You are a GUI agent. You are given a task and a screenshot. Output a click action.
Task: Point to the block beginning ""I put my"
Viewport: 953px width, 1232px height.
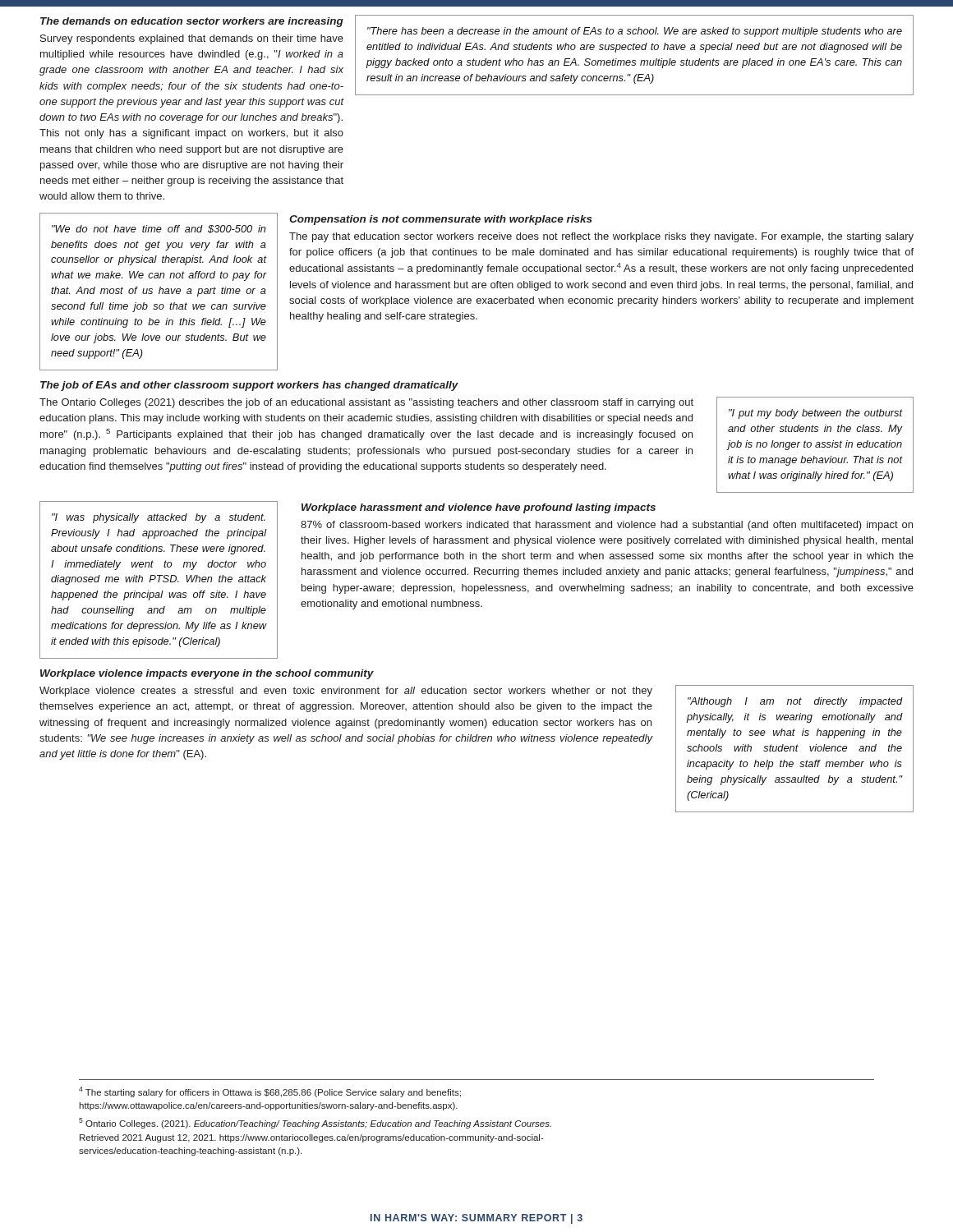pyautogui.click(x=815, y=445)
